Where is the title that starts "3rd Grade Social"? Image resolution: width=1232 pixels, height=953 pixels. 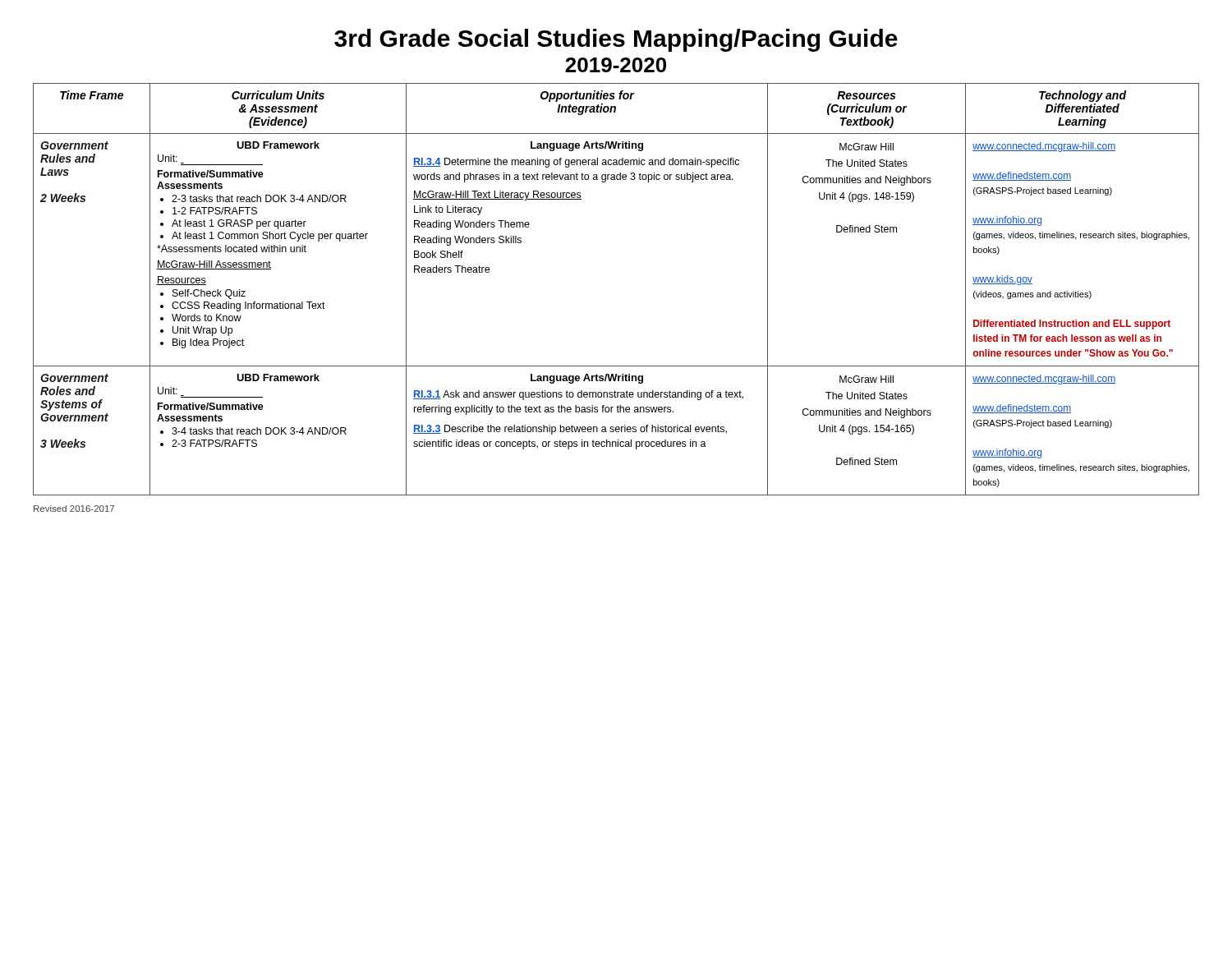(x=616, y=51)
